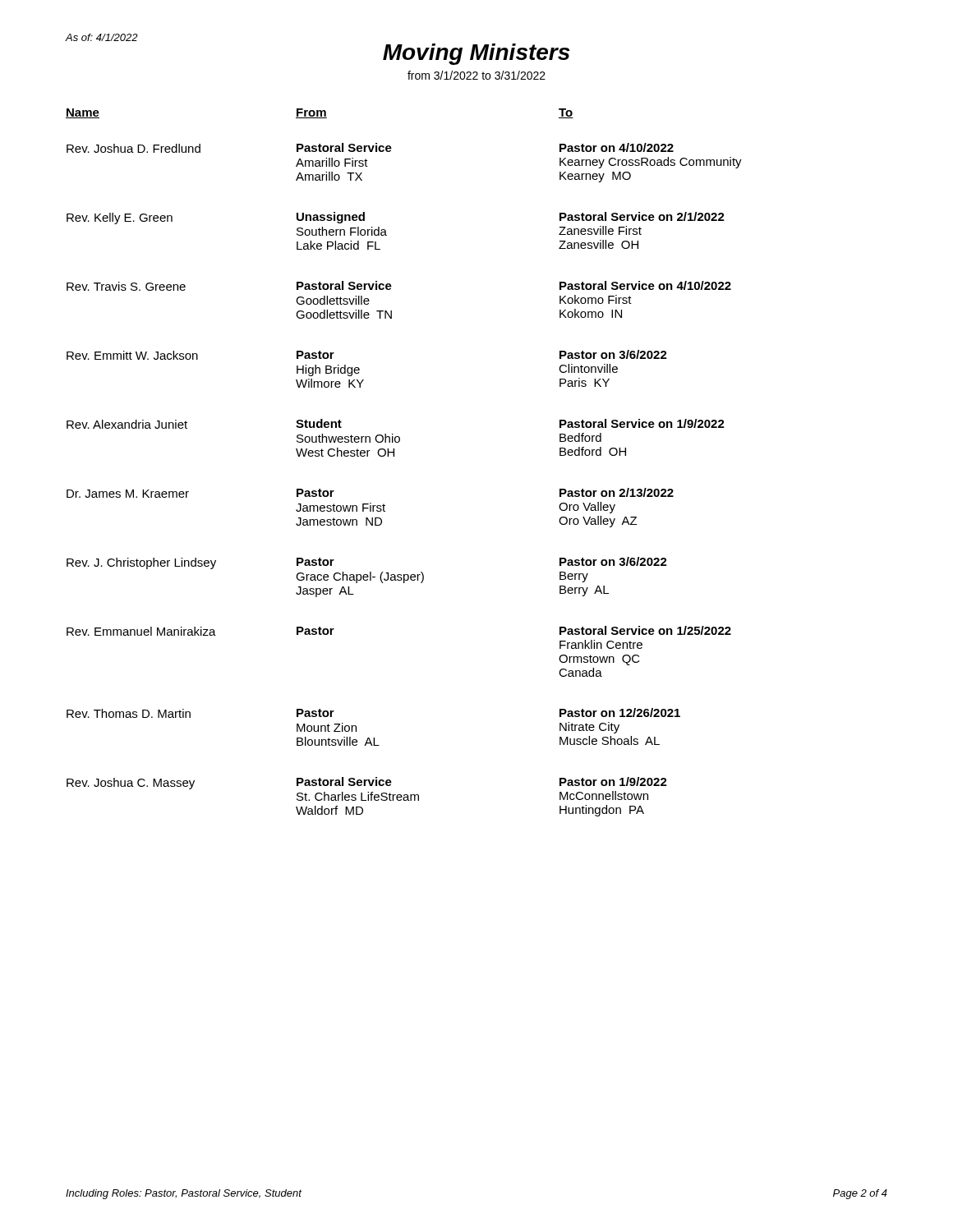Locate the region starting "Rev. J. Christopher Lindsey Pastor Grace"

[x=367, y=577]
